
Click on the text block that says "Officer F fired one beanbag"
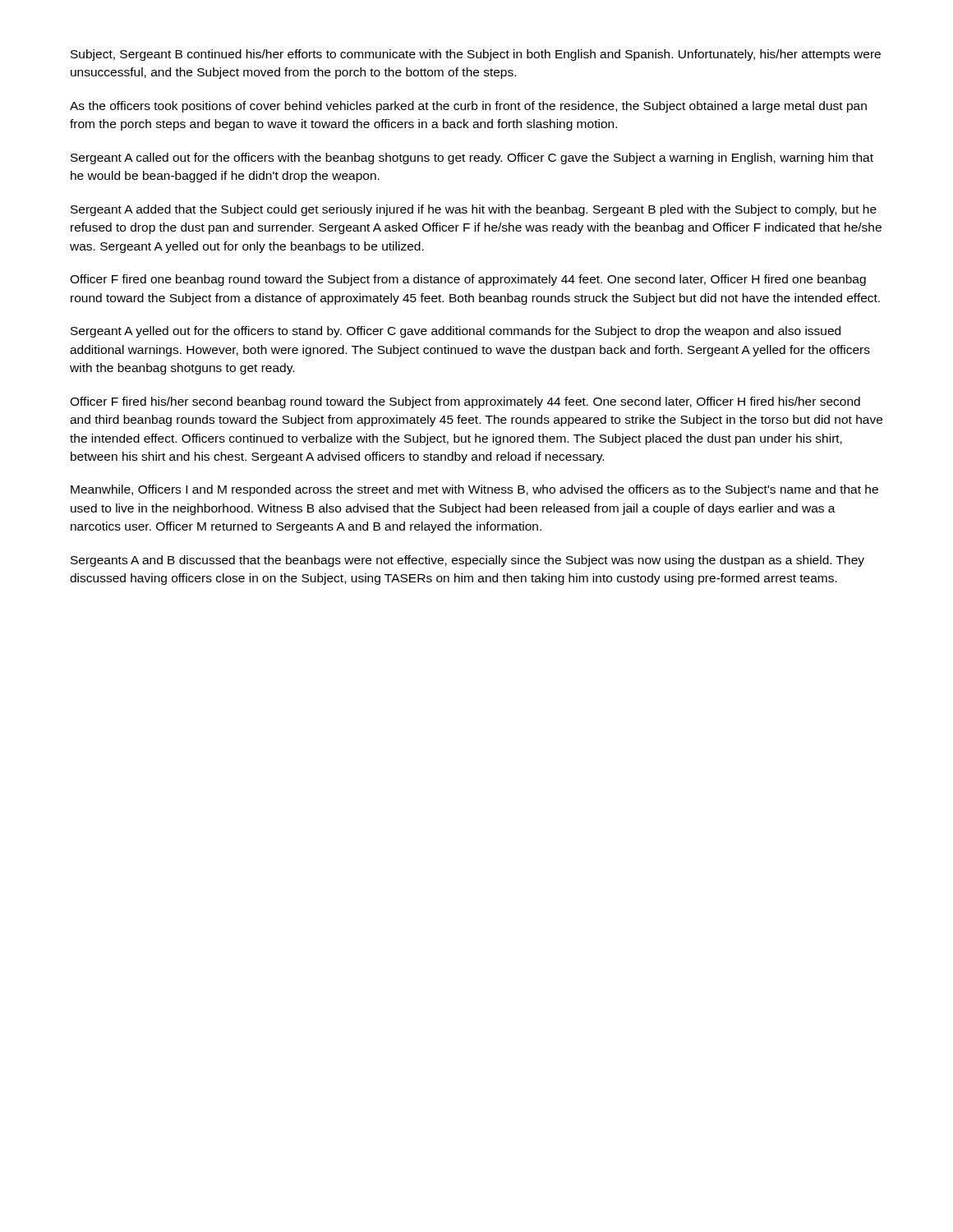[x=475, y=288]
